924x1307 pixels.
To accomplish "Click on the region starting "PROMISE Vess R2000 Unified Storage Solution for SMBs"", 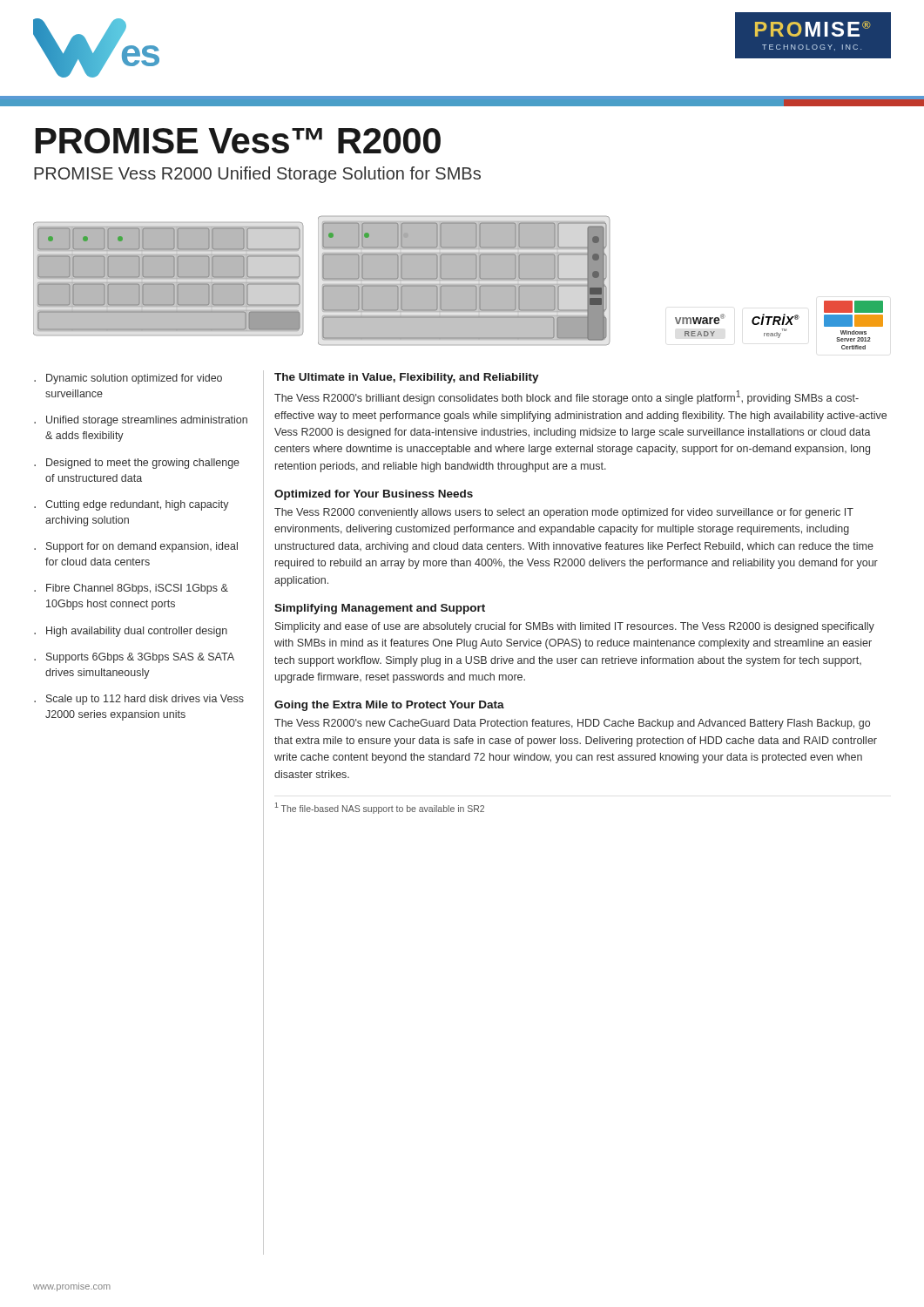I will click(x=462, y=174).
